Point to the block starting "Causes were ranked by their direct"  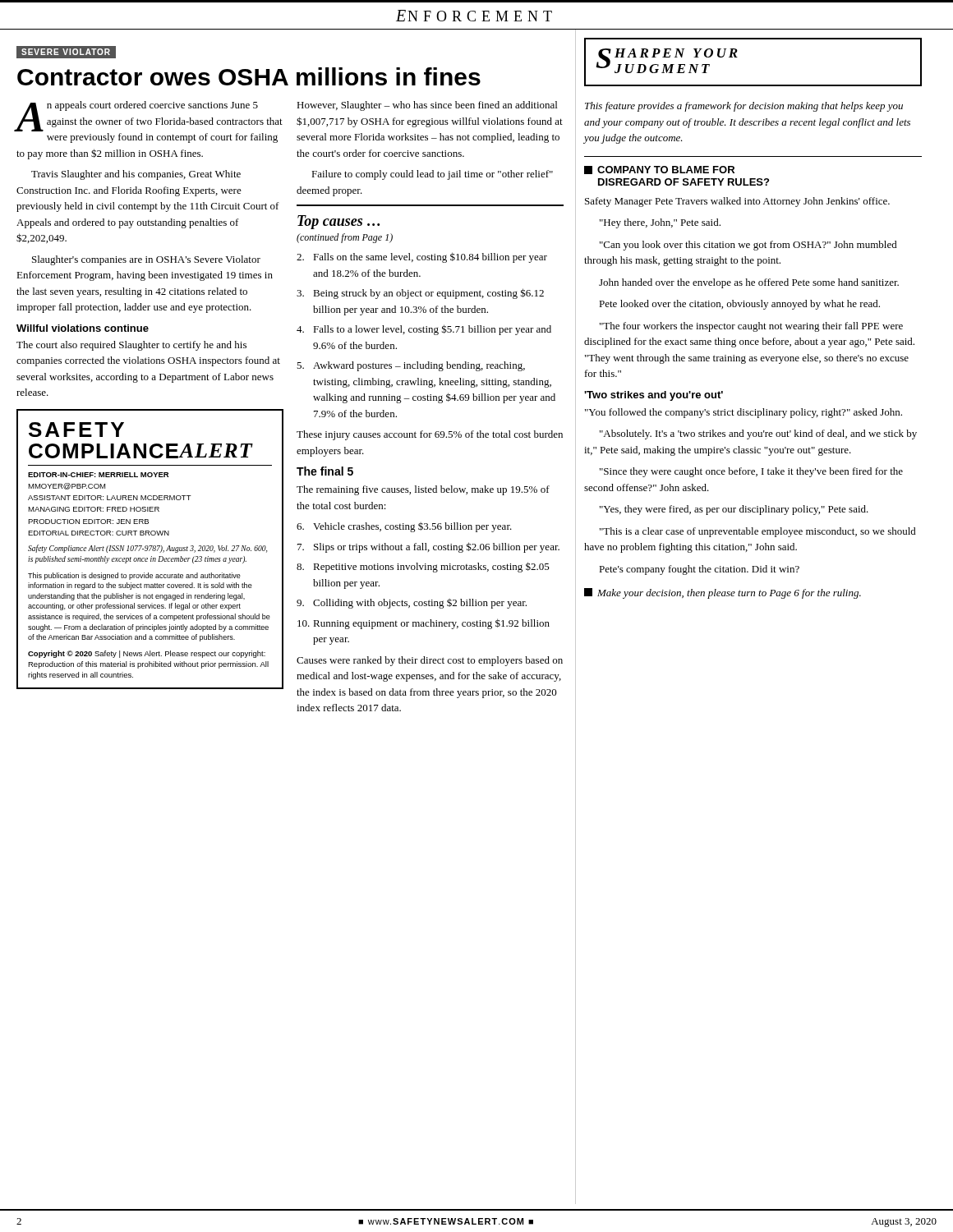tap(430, 684)
